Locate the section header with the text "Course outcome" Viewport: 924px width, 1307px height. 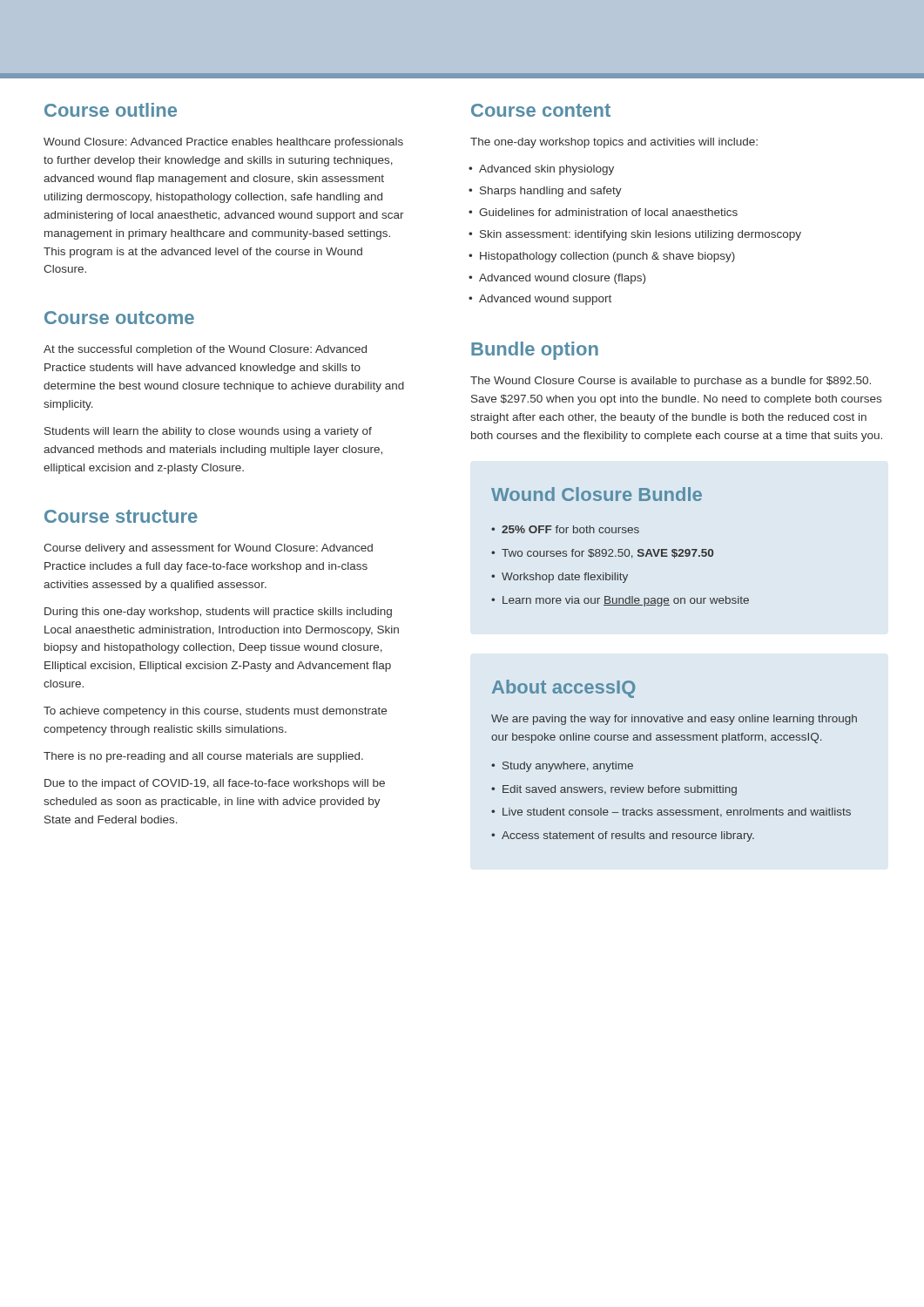tap(119, 318)
